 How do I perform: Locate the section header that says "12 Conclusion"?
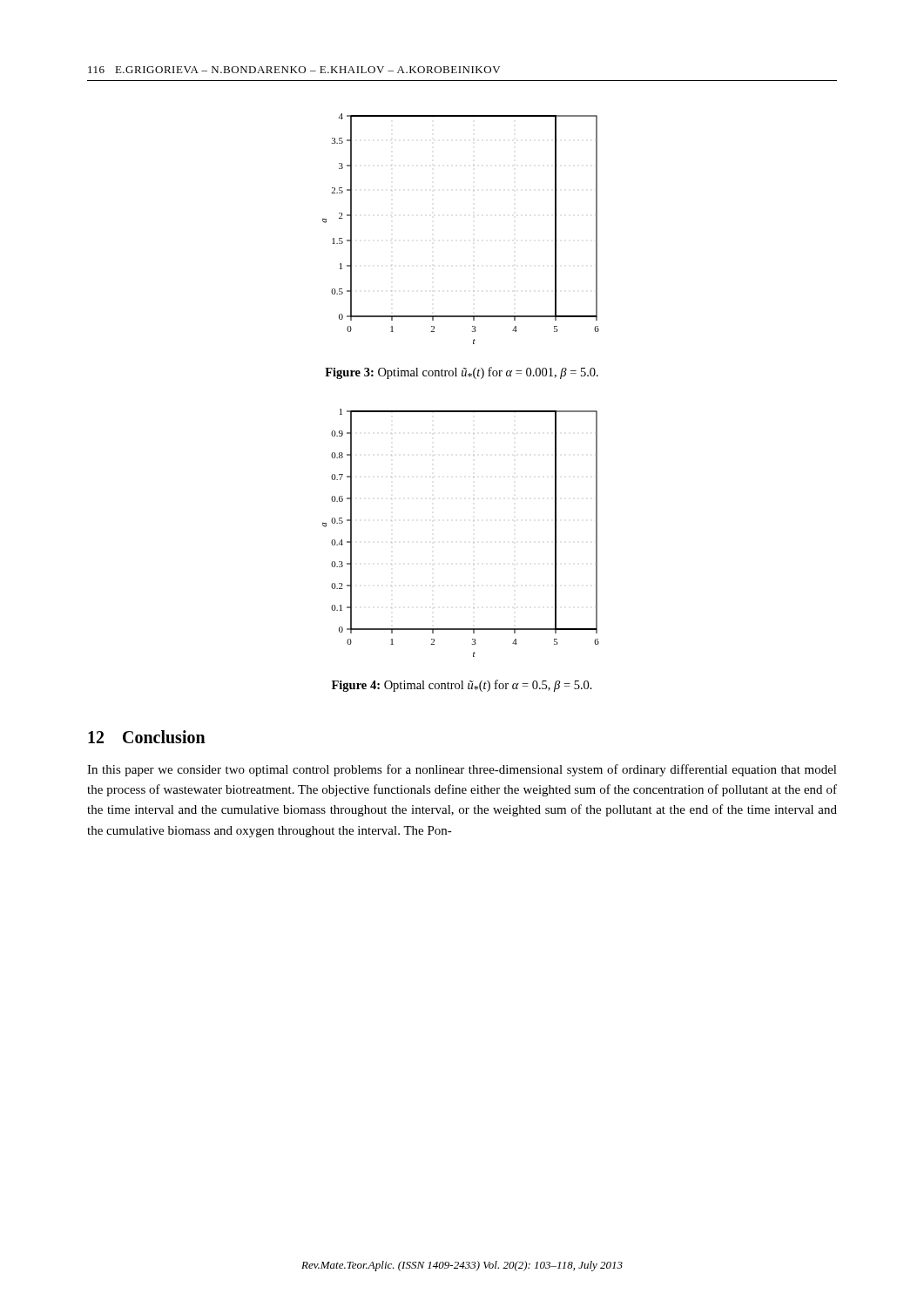click(146, 737)
